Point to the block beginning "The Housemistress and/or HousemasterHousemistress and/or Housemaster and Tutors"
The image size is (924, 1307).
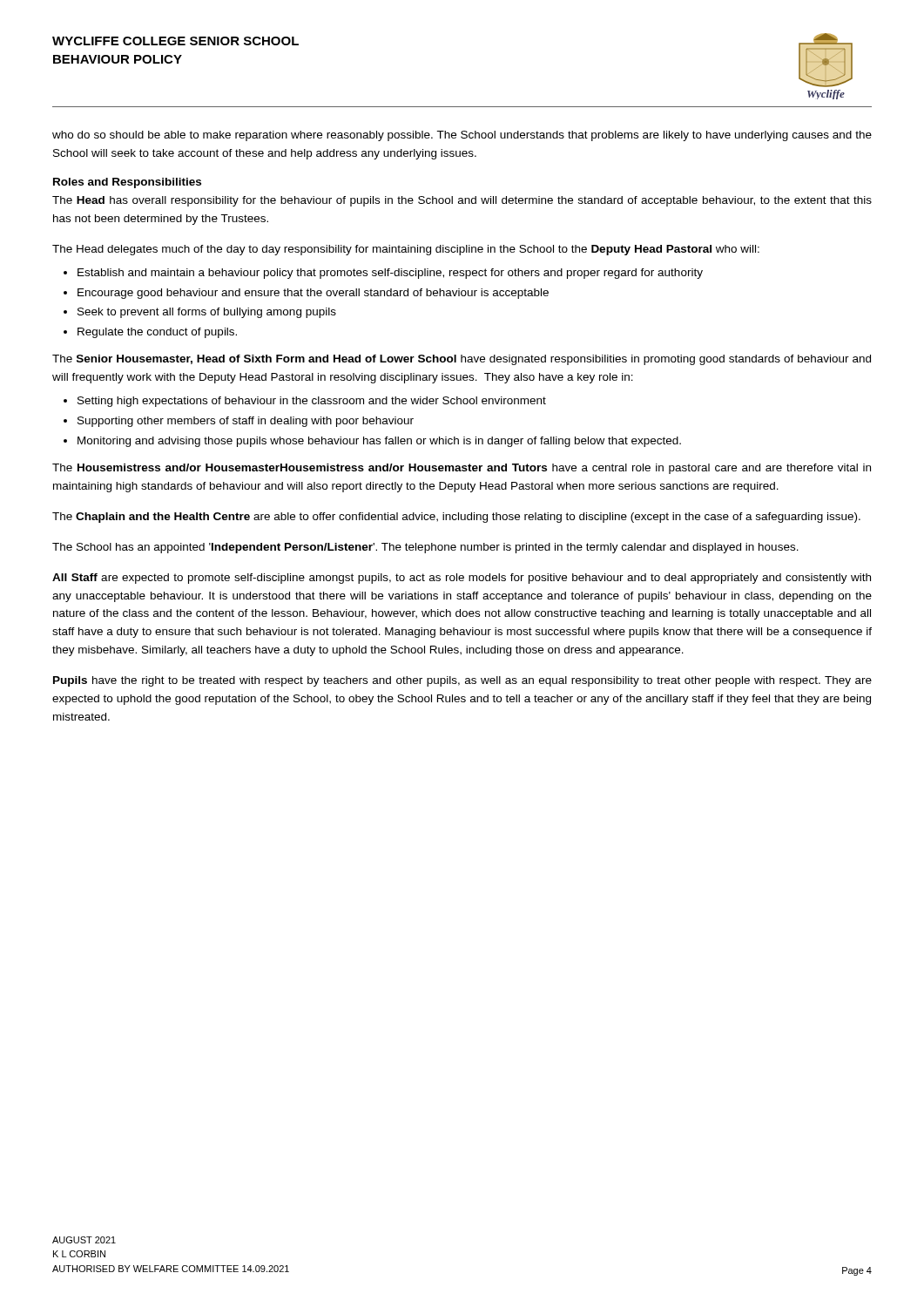(462, 477)
